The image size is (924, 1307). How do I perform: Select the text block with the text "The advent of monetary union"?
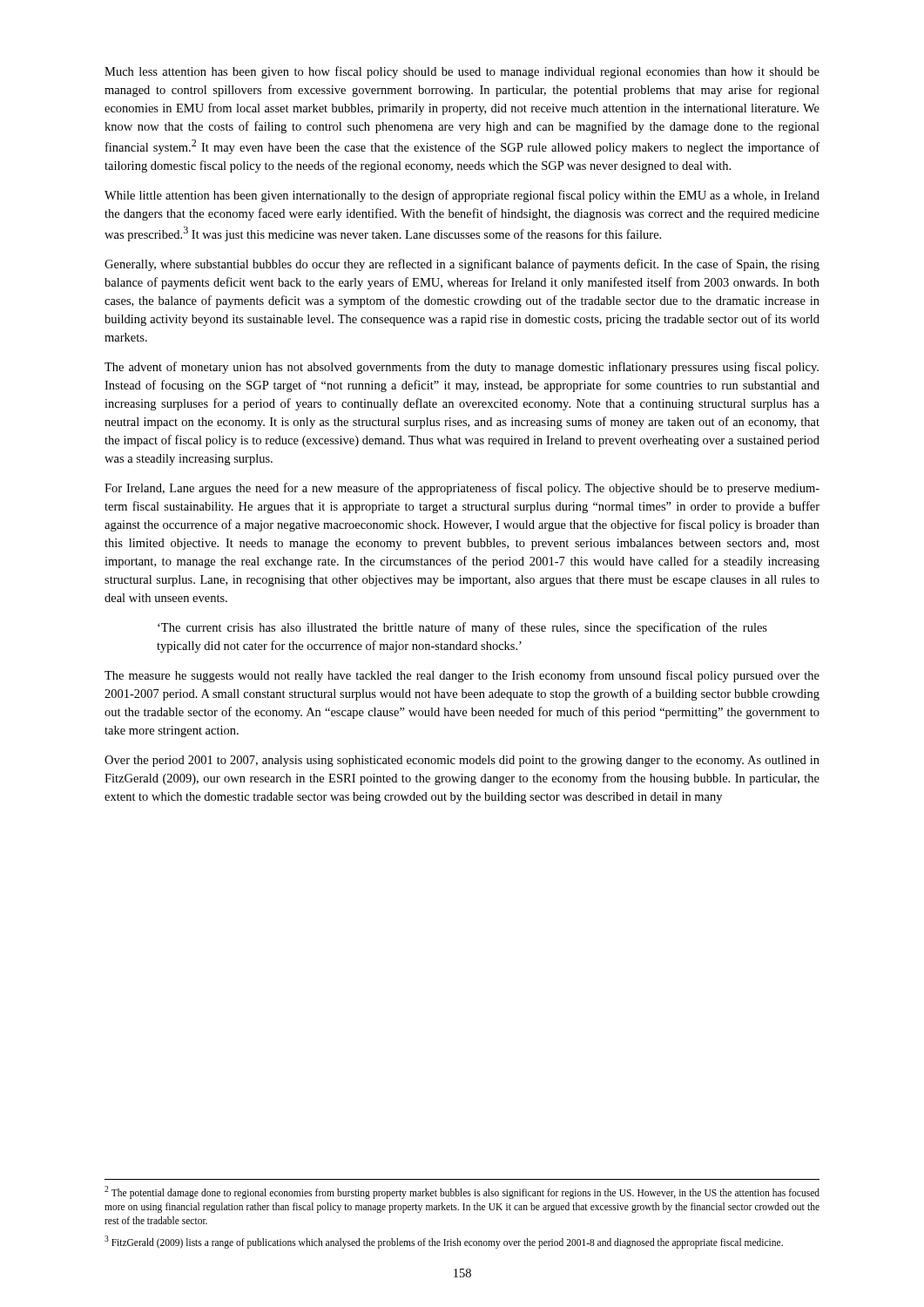[462, 413]
